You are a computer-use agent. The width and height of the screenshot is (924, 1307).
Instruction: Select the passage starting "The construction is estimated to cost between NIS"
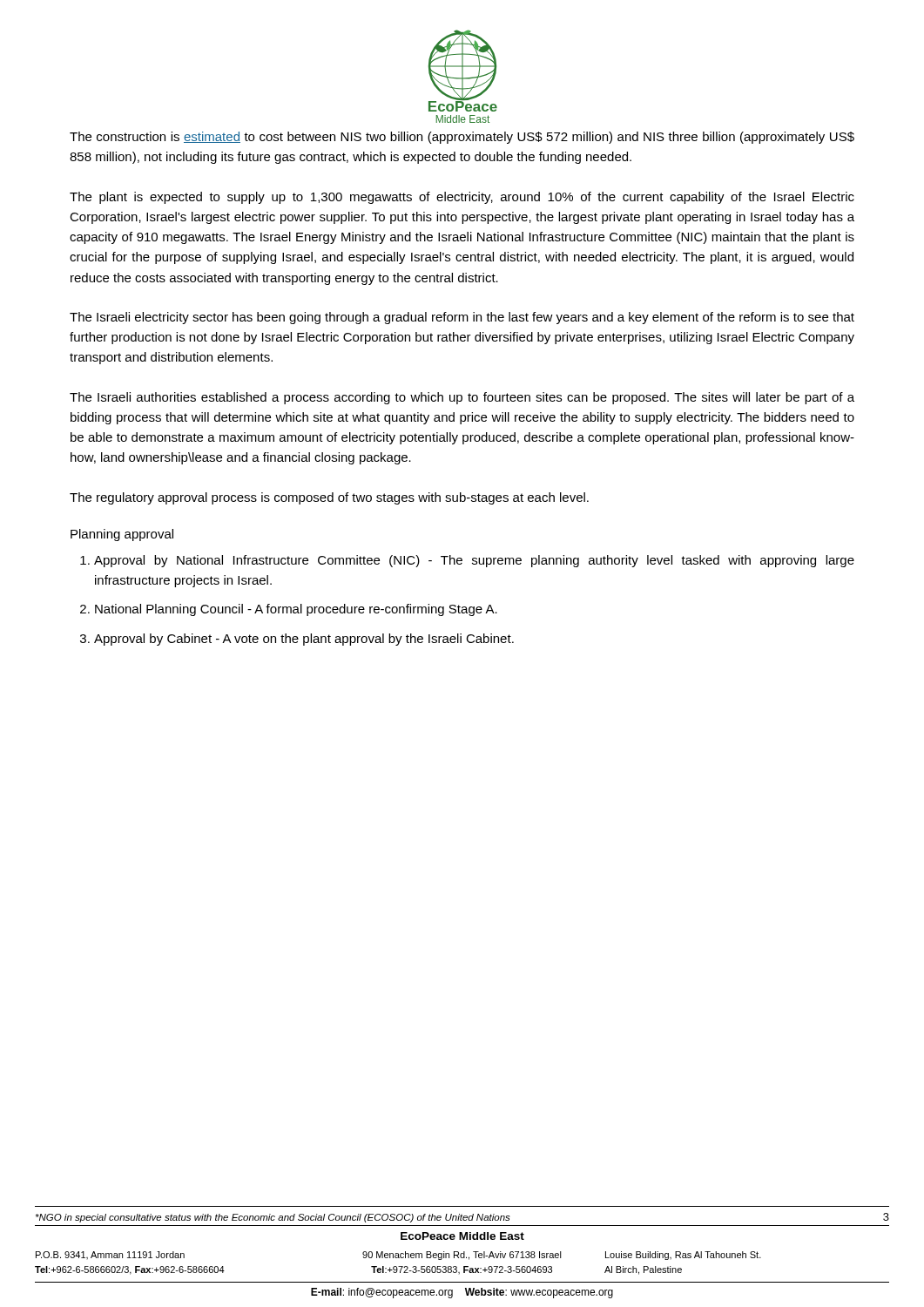tap(462, 147)
